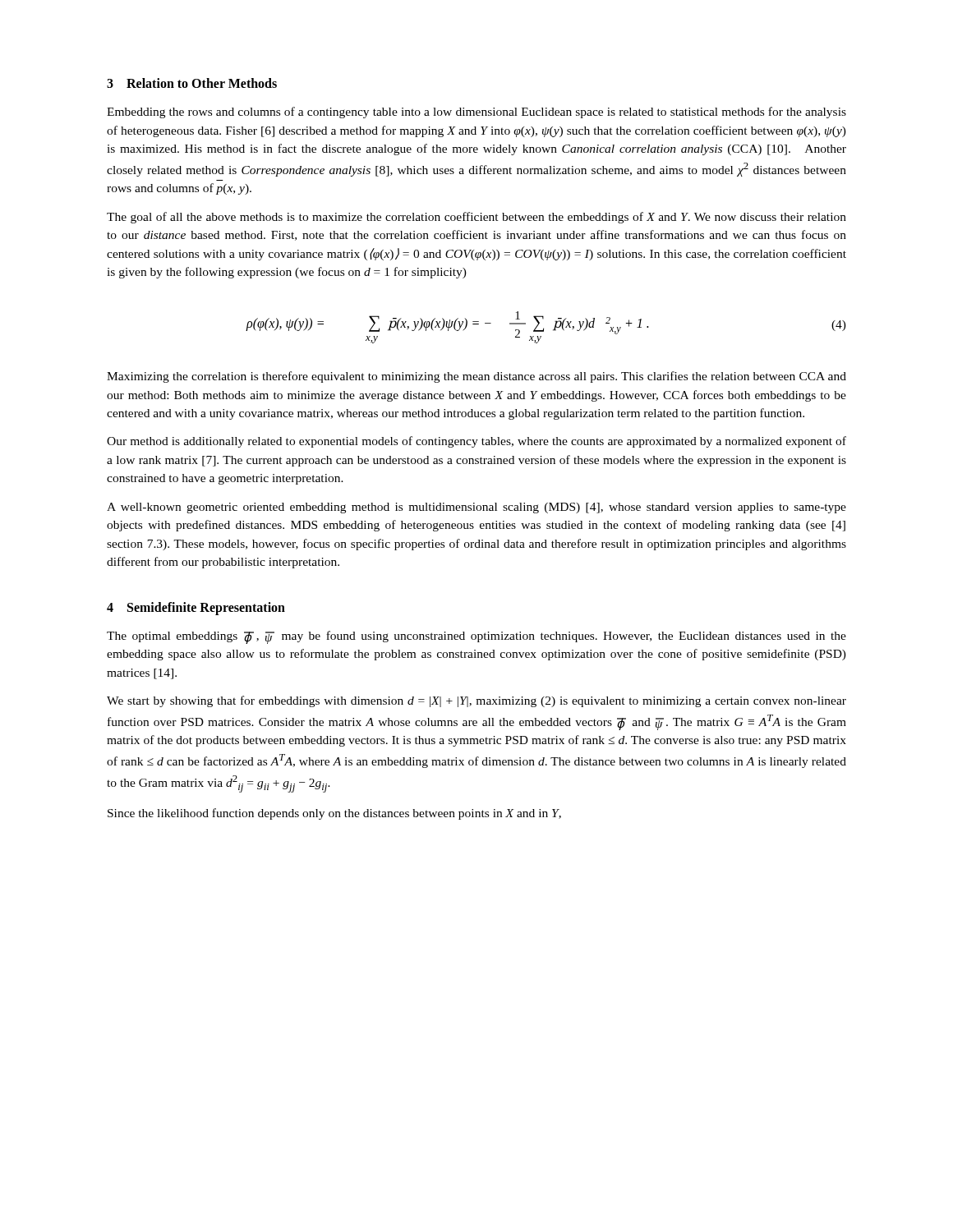The image size is (953, 1232).
Task: Locate the text block that says "The goal of all the above"
Action: click(476, 244)
